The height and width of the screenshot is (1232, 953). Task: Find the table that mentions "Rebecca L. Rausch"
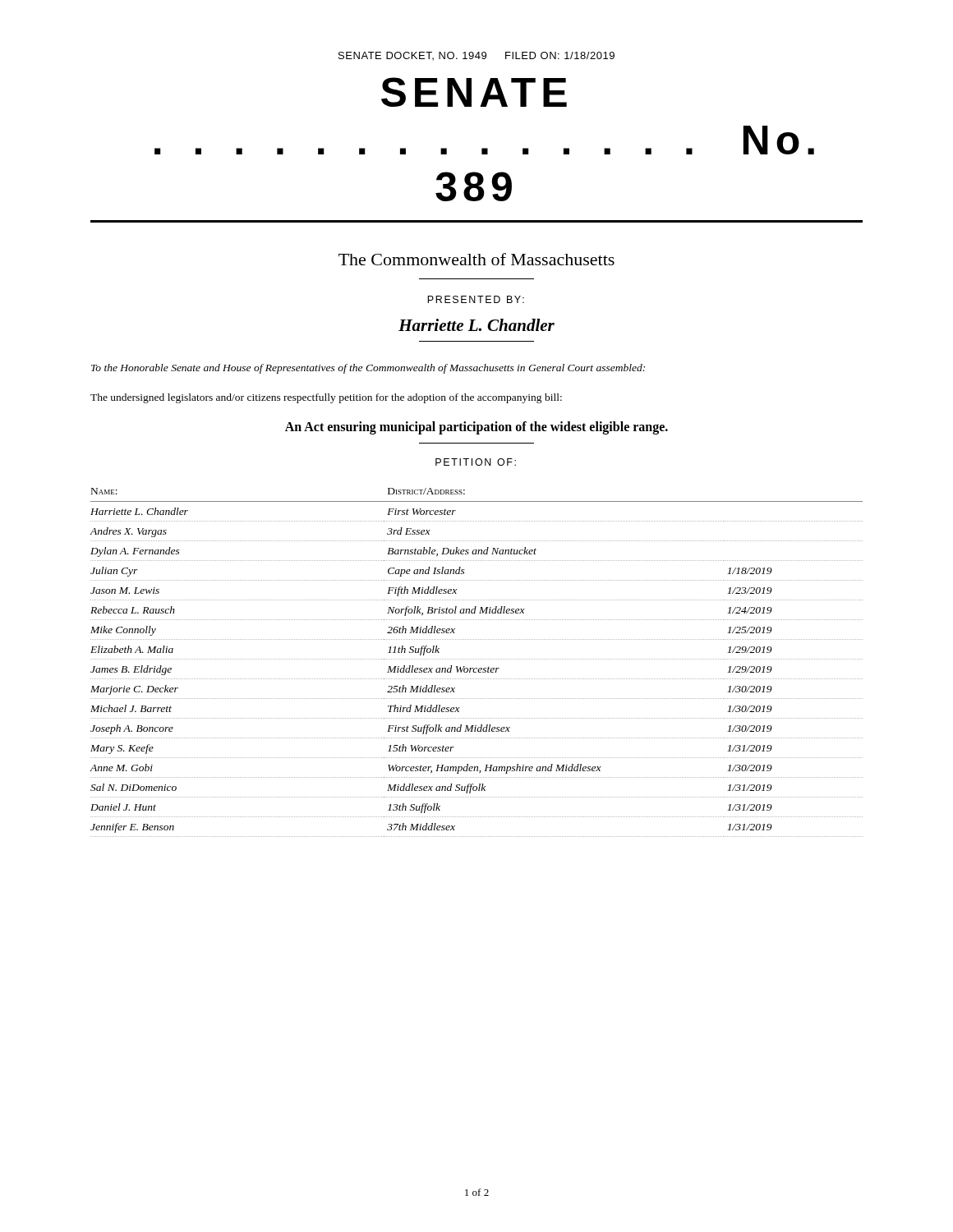pyautogui.click(x=476, y=659)
